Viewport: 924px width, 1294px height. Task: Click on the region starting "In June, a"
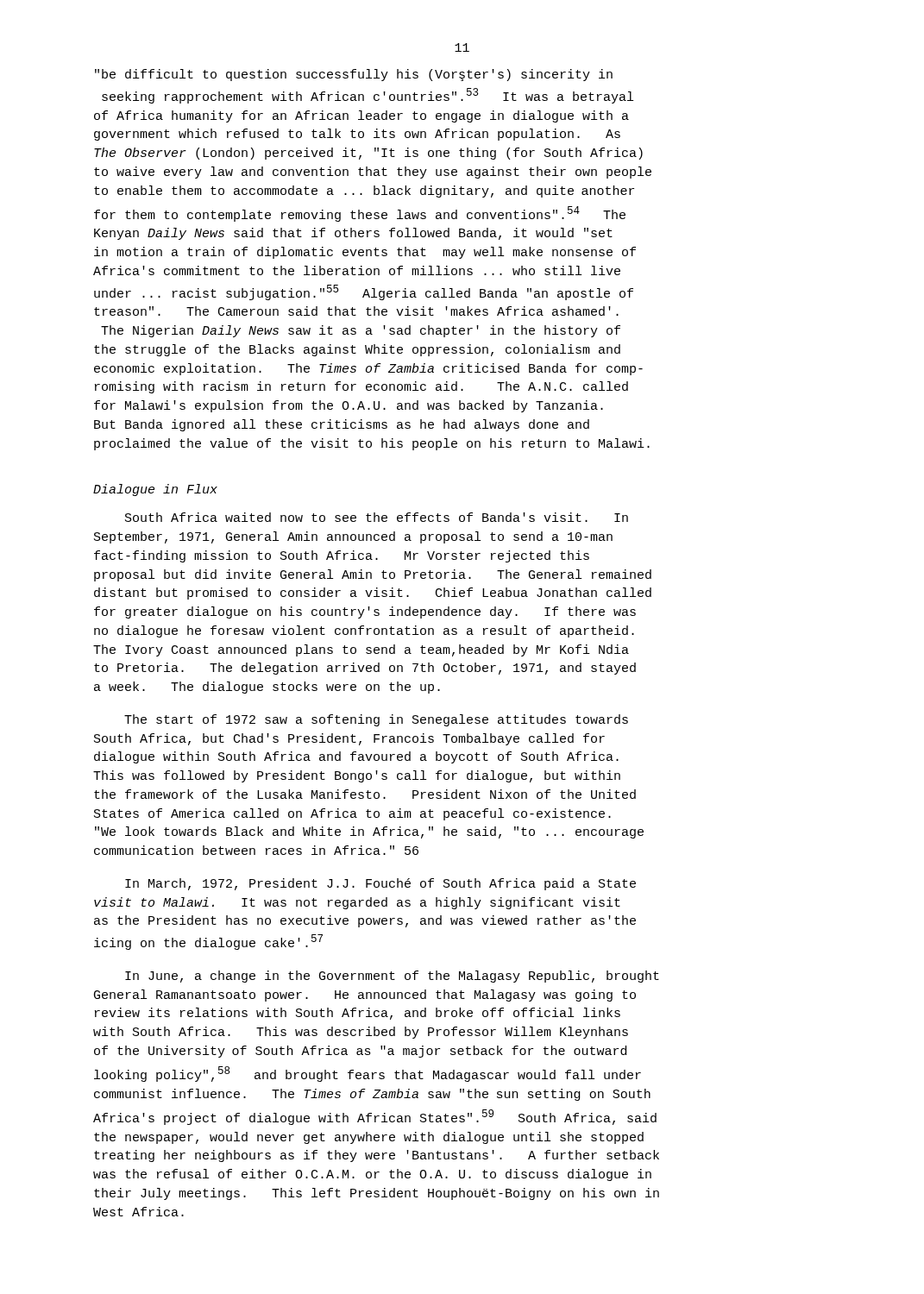tap(377, 1095)
